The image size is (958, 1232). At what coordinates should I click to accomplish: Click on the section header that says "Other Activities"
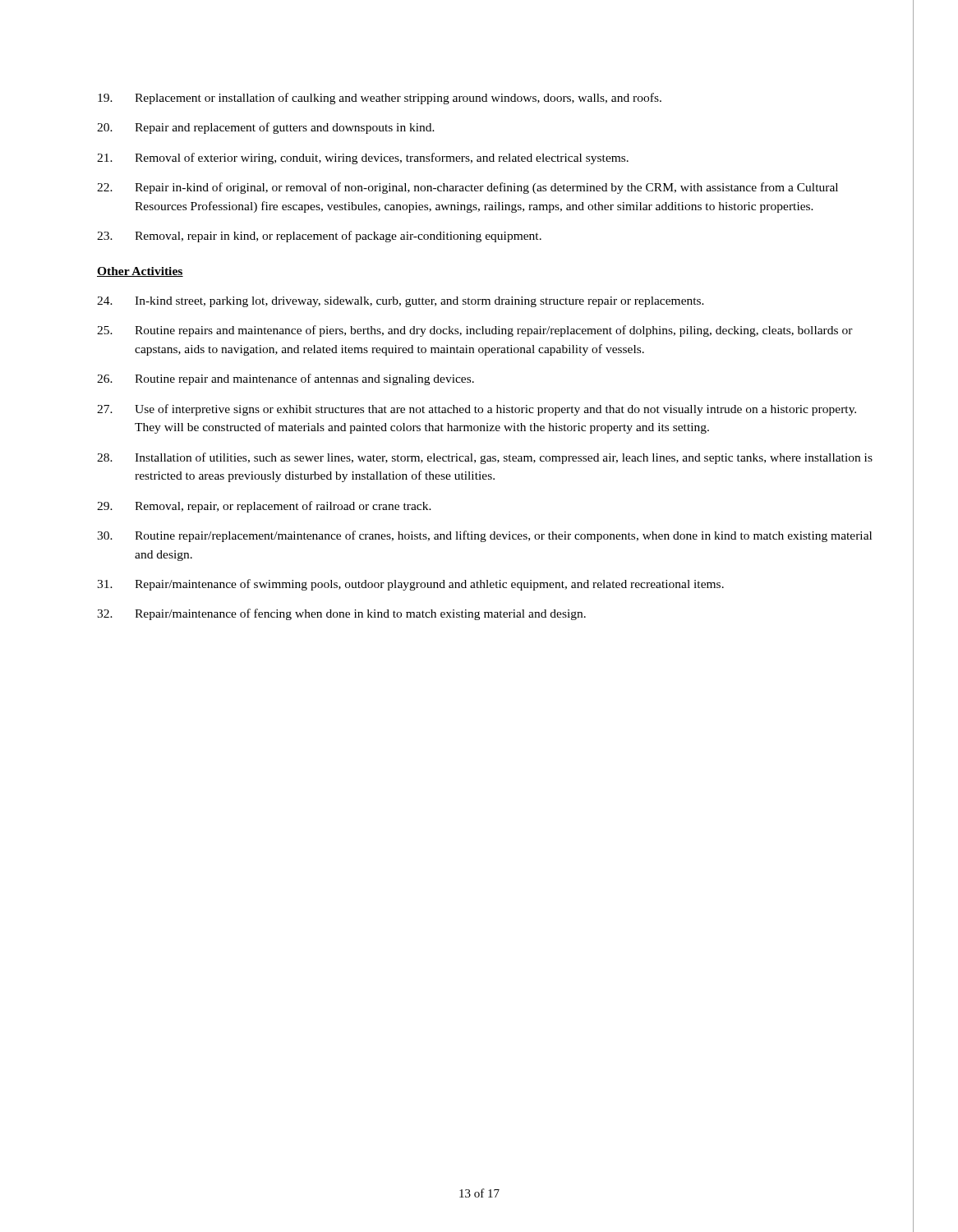[140, 270]
